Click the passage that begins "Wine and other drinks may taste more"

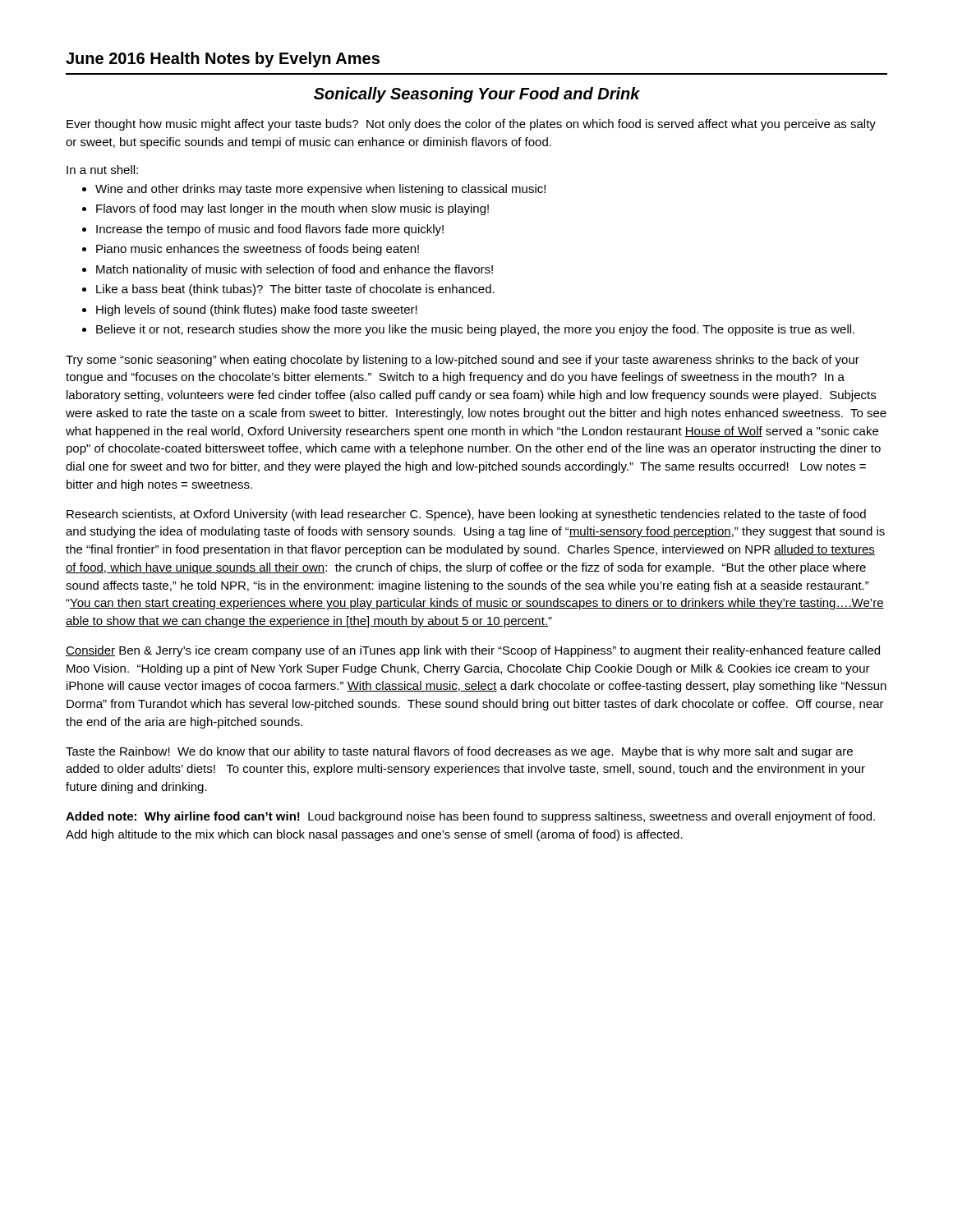click(321, 188)
